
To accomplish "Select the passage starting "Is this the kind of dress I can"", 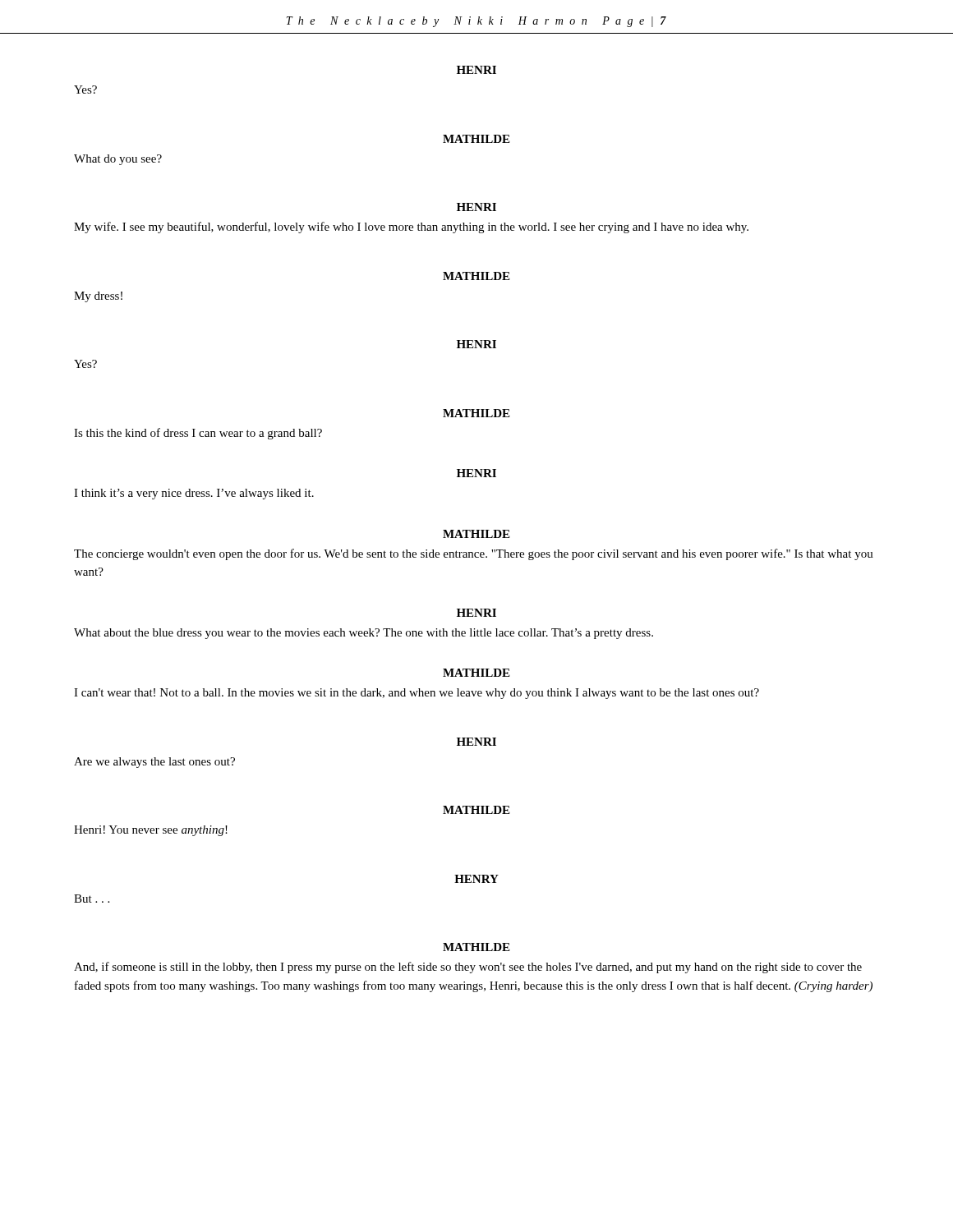I will click(198, 432).
